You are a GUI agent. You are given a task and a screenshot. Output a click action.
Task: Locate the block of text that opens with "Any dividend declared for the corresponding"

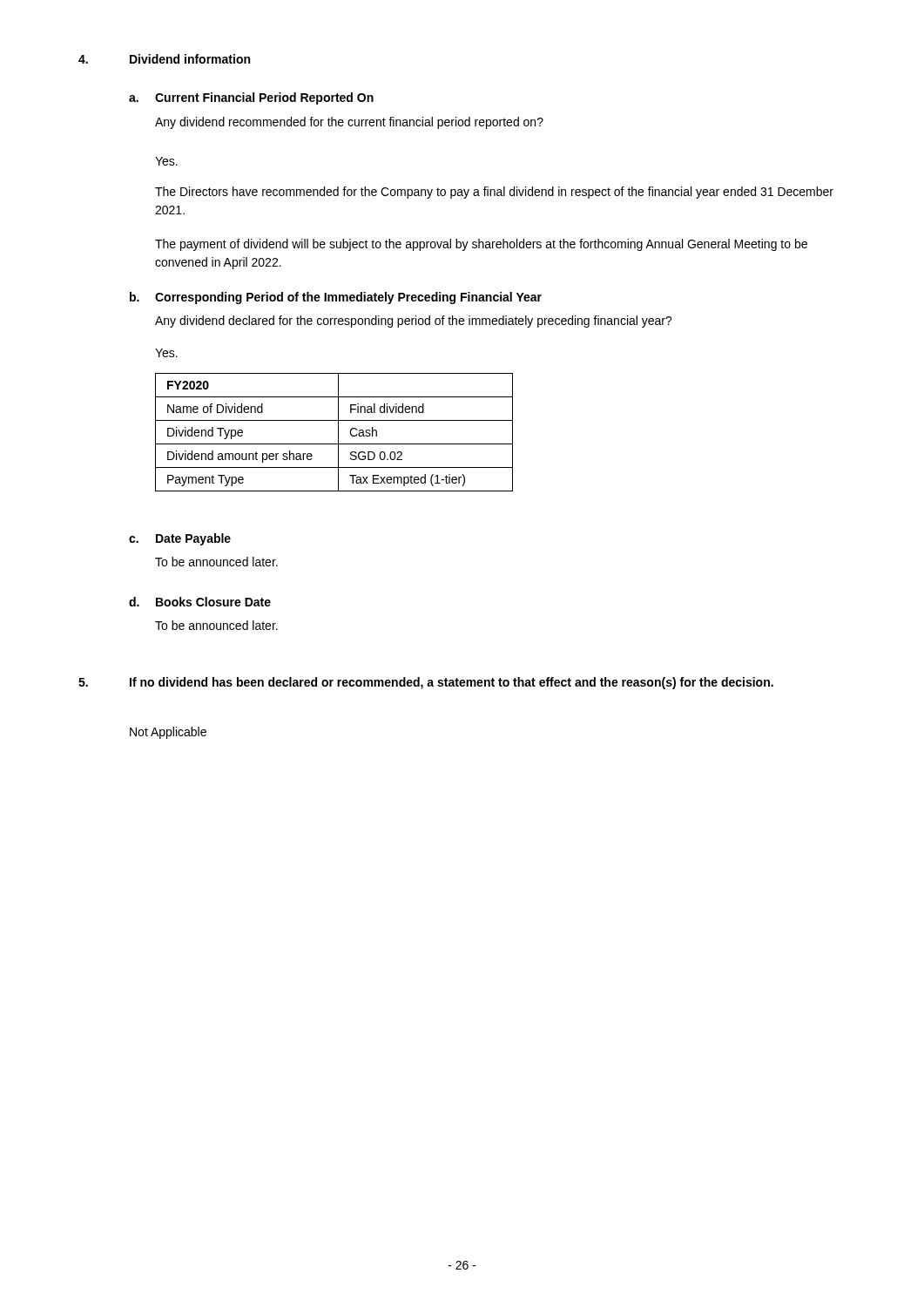point(414,321)
